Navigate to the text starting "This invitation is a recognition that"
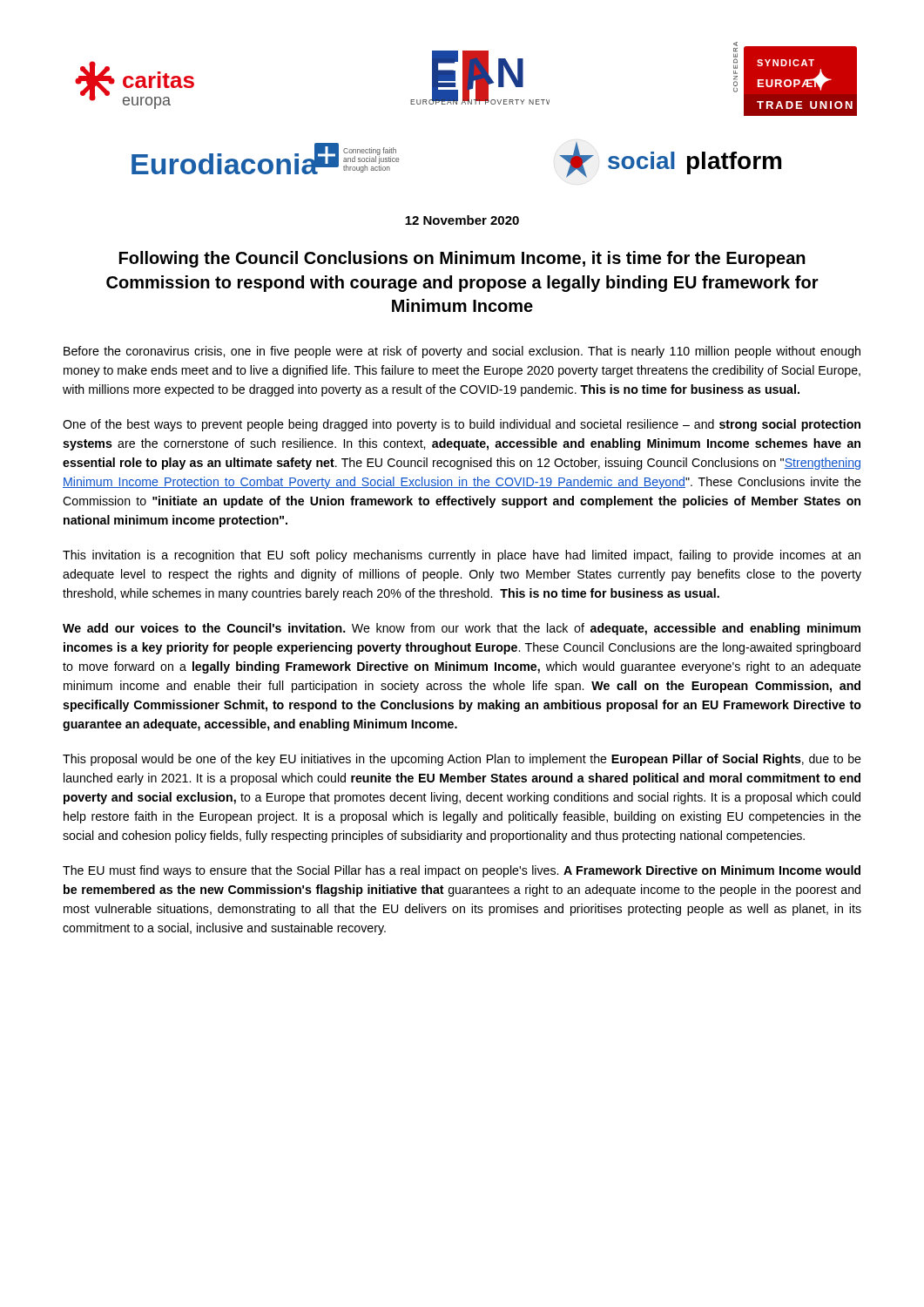The image size is (924, 1307). coord(462,574)
